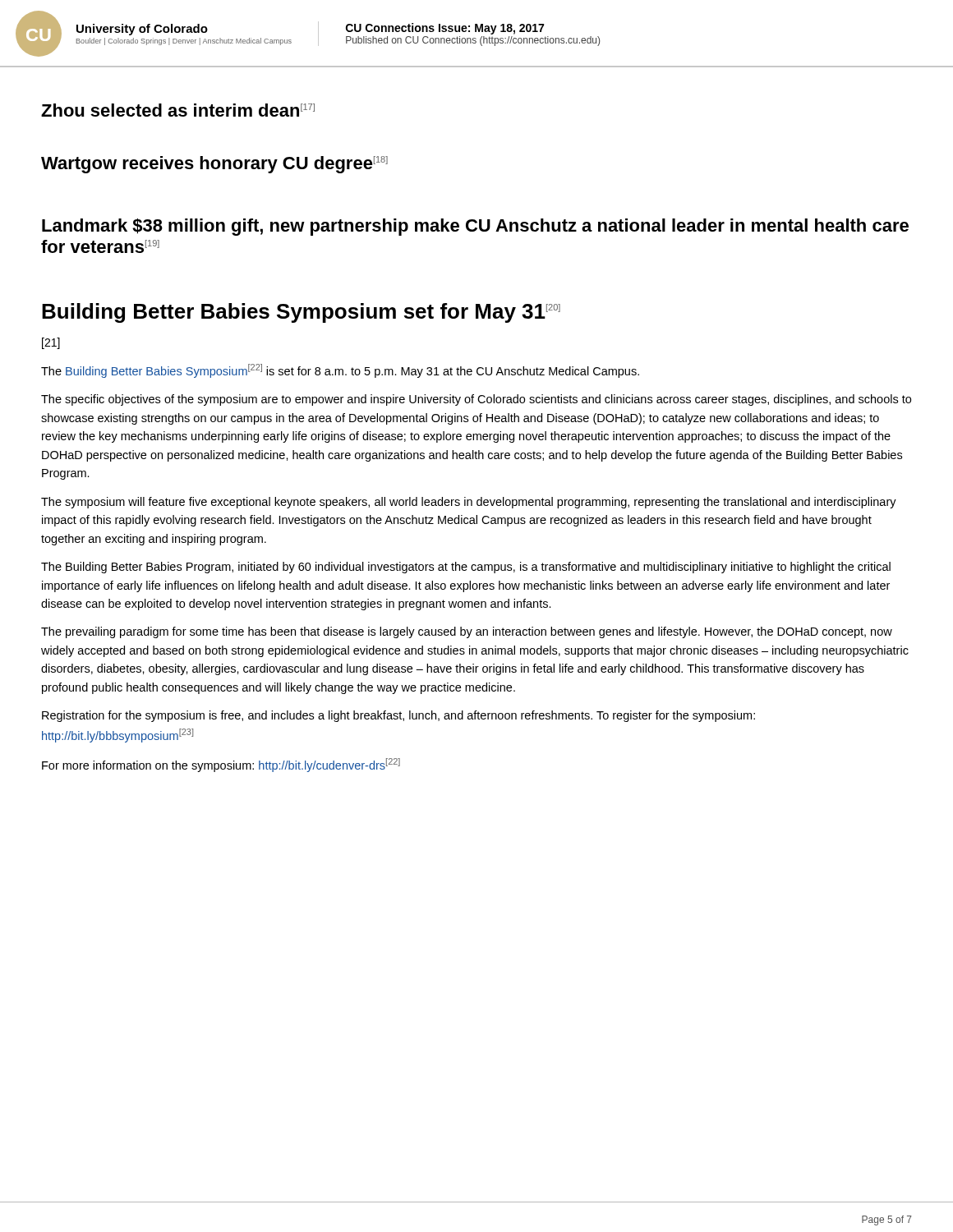The width and height of the screenshot is (953, 1232).
Task: Select the block starting "Wartgow receives honorary CU"
Action: (215, 163)
